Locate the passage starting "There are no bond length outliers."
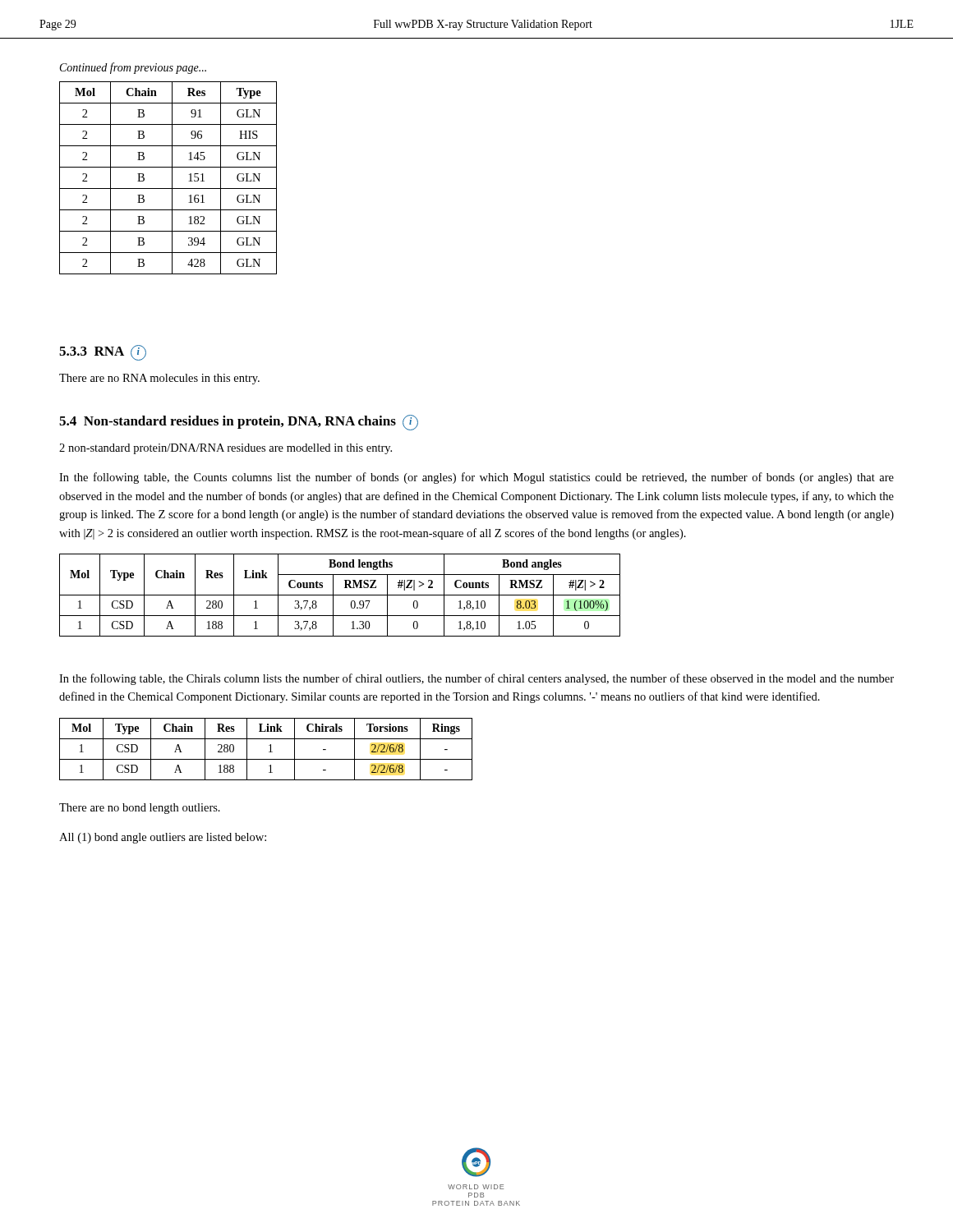 [x=140, y=807]
